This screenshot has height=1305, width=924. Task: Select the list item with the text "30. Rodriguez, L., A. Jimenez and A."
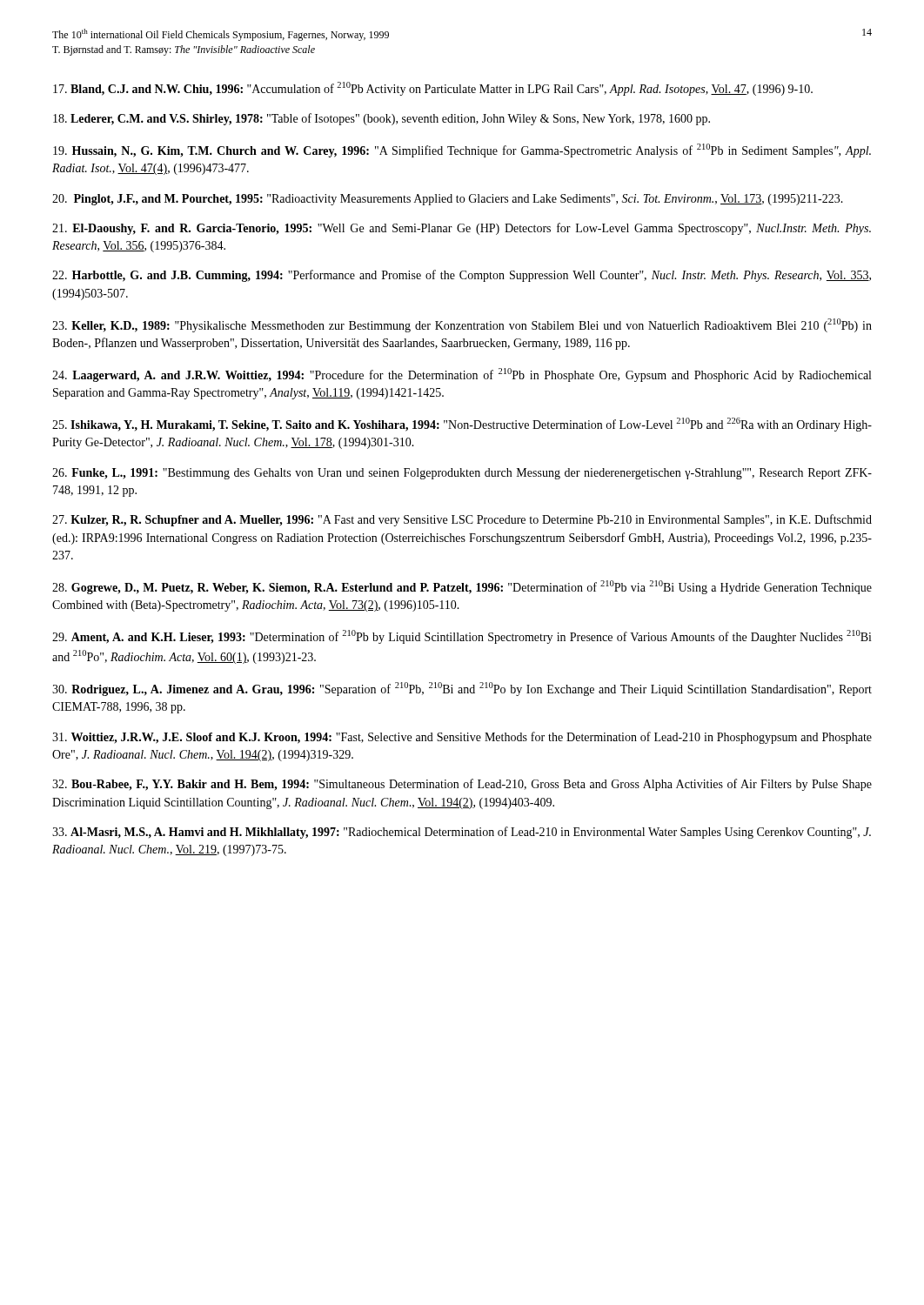462,697
